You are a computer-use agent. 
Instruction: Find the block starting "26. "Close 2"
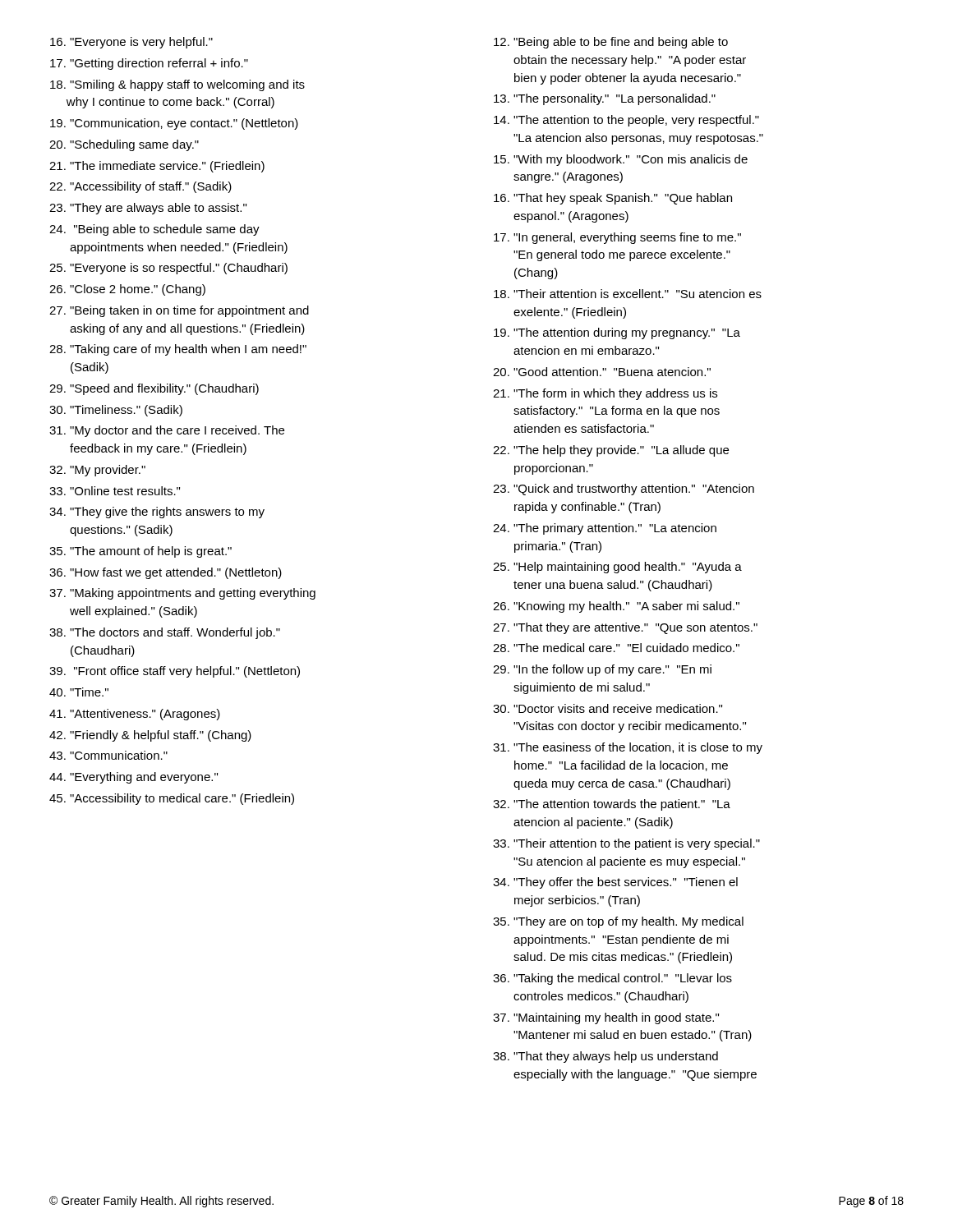(x=128, y=289)
